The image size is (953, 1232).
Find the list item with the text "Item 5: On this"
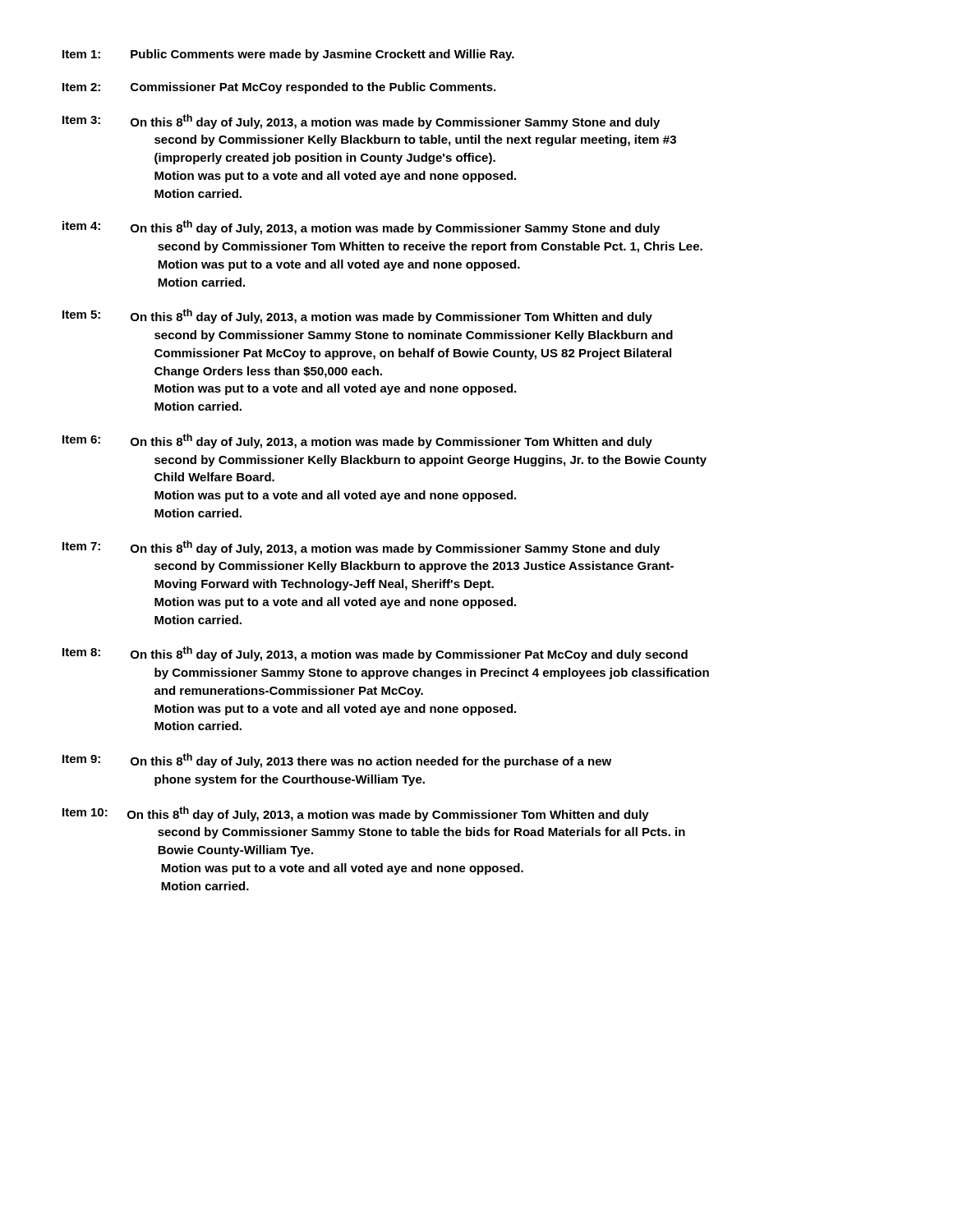[367, 361]
